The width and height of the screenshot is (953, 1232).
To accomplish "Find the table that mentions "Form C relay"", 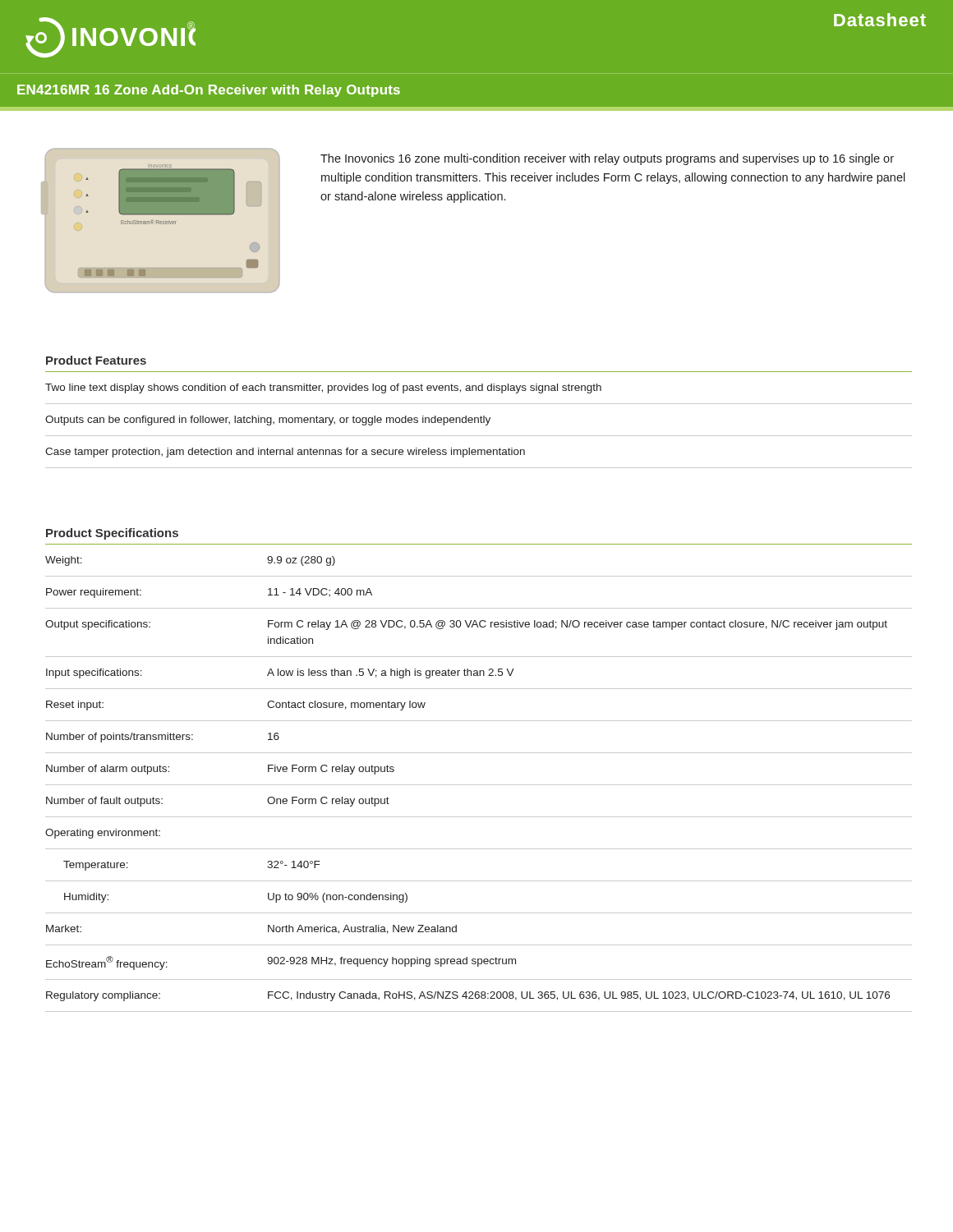I will pyautogui.click(x=479, y=778).
